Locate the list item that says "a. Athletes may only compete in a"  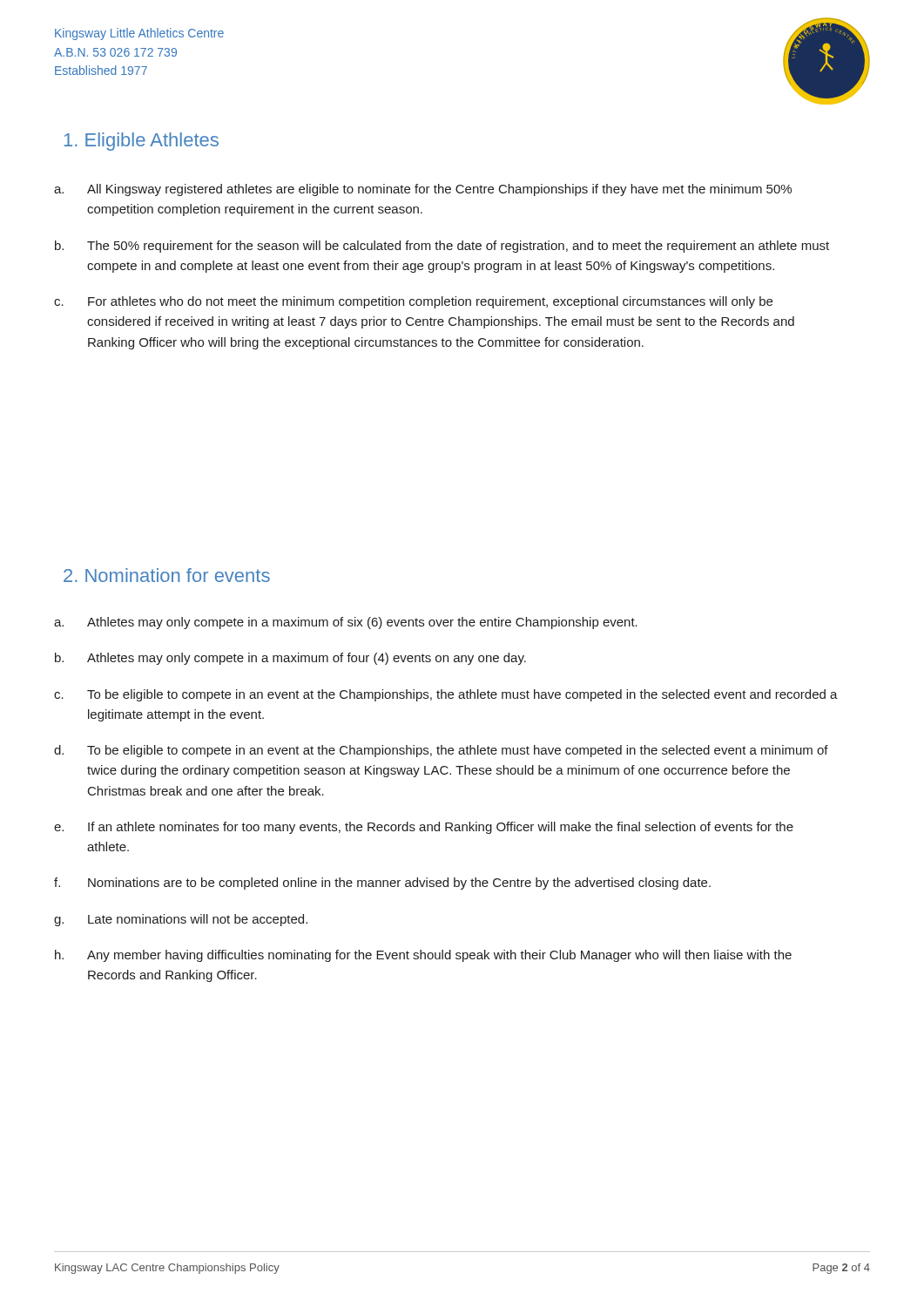click(x=446, y=622)
